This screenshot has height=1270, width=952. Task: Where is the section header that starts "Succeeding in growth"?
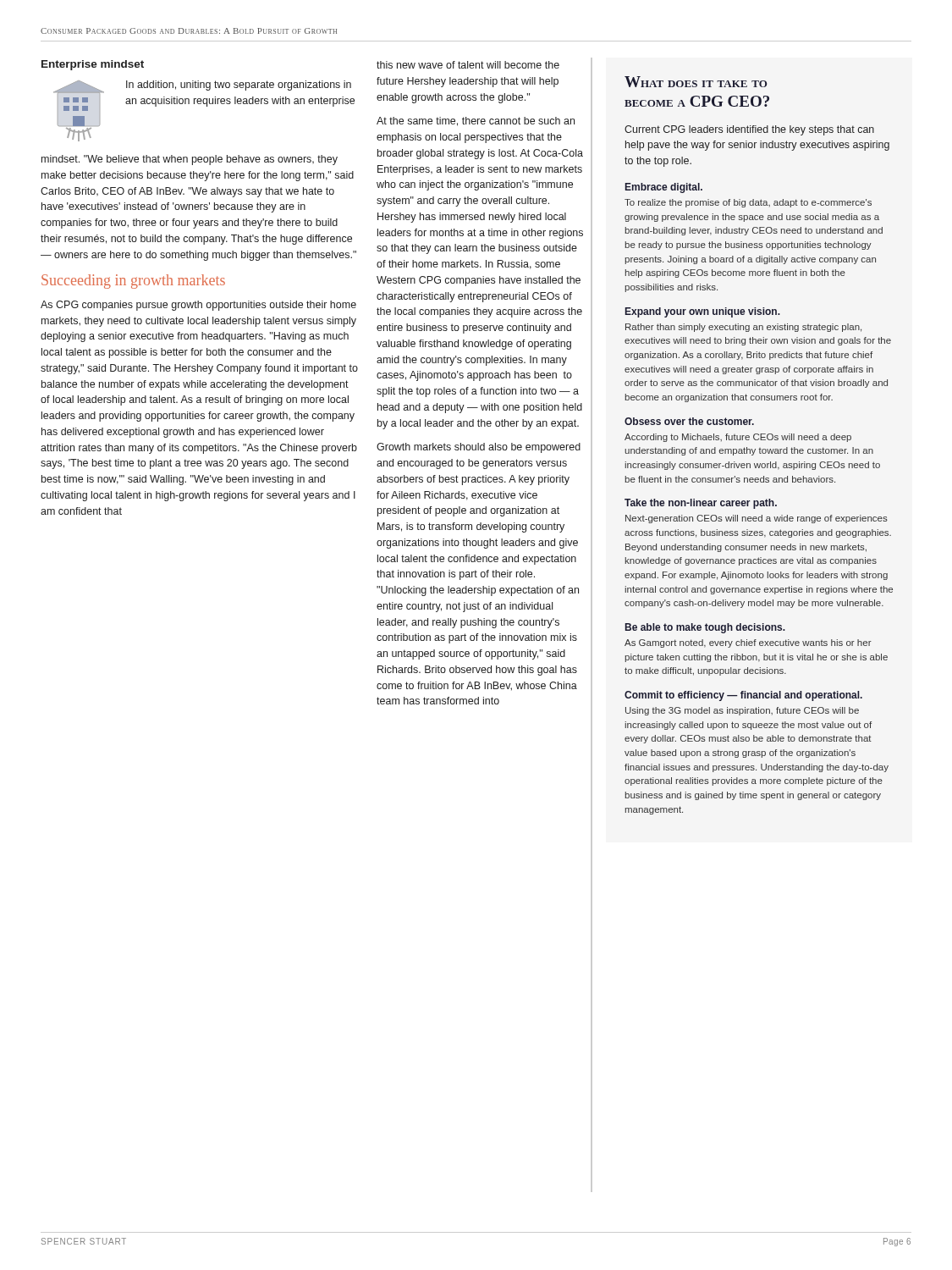click(133, 280)
